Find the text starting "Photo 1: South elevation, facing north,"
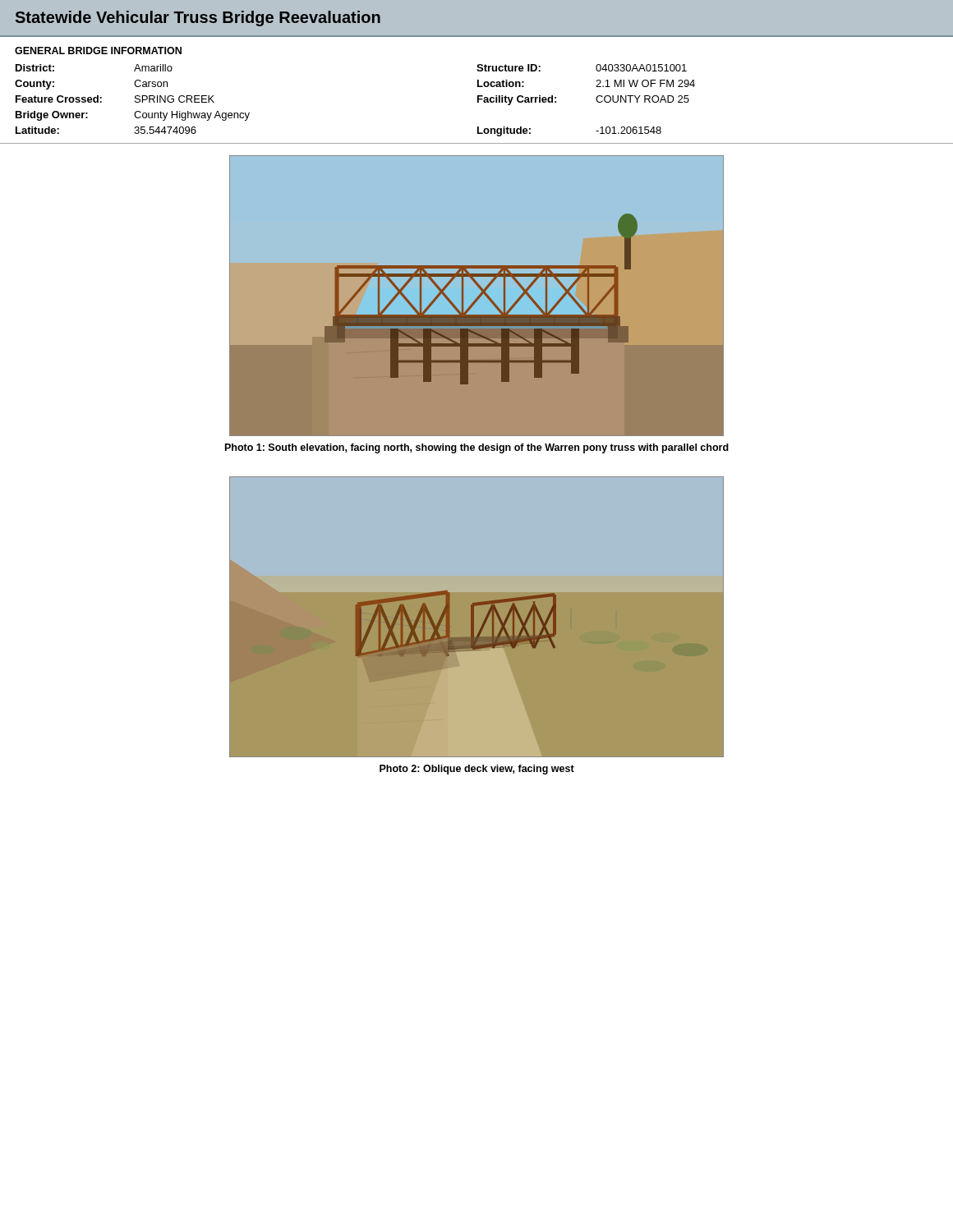Viewport: 953px width, 1232px height. coord(476,448)
